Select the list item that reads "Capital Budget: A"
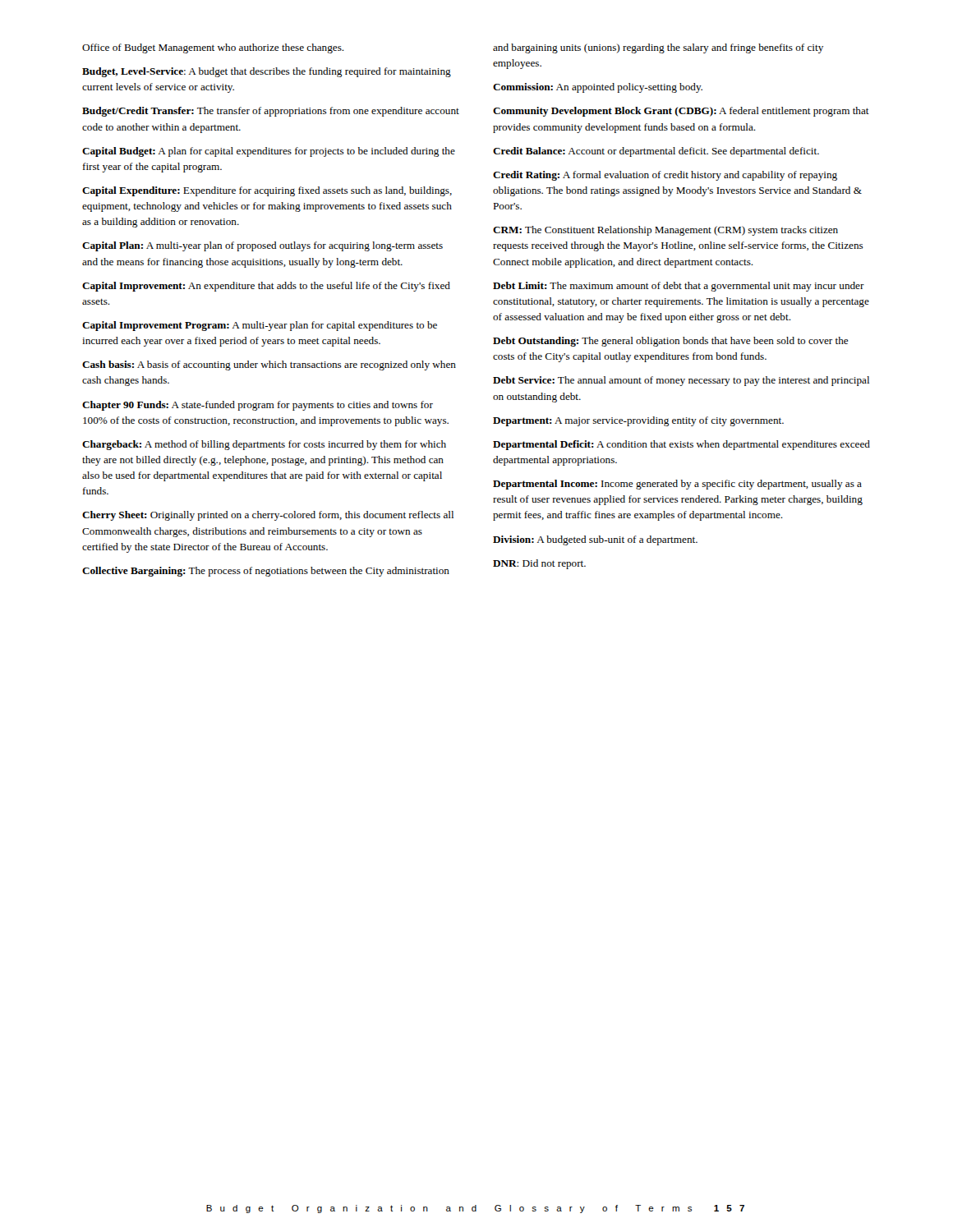The height and width of the screenshot is (1232, 953). [269, 158]
